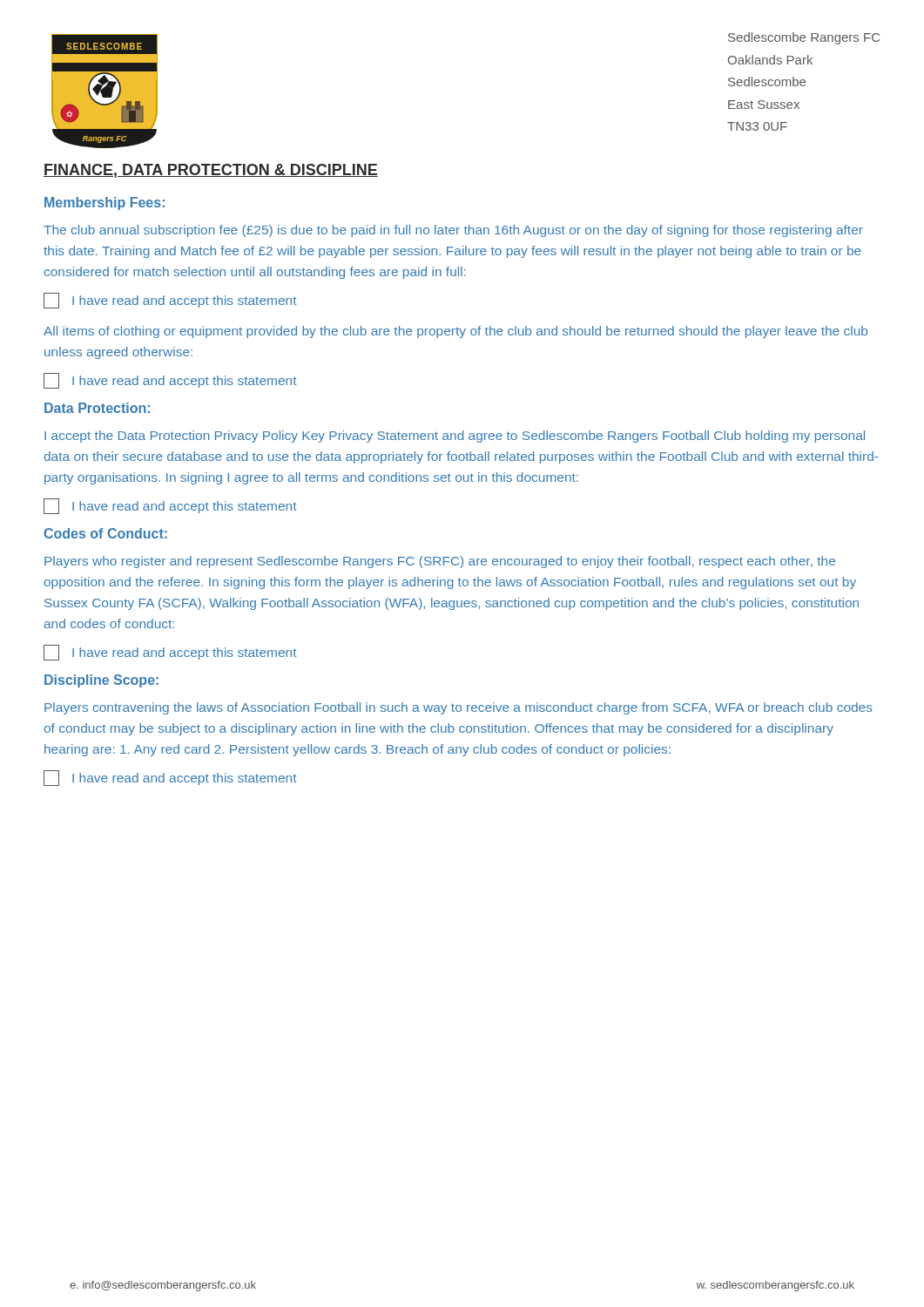The width and height of the screenshot is (924, 1307).
Task: Click on the text block starting "Sedlescombe Rangers FC Oaklands Park"
Action: point(804,81)
